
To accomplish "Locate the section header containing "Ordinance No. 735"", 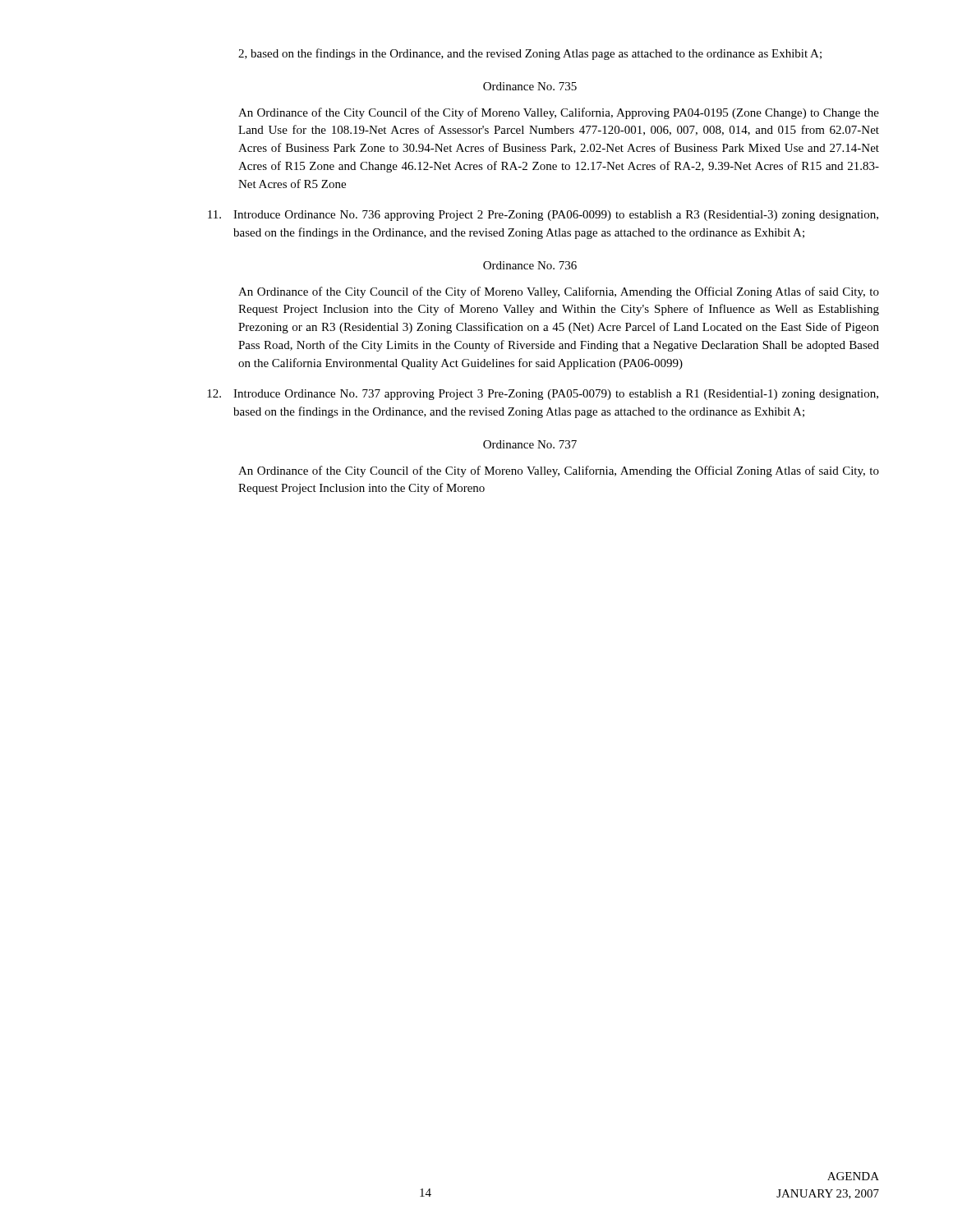I will [x=530, y=87].
